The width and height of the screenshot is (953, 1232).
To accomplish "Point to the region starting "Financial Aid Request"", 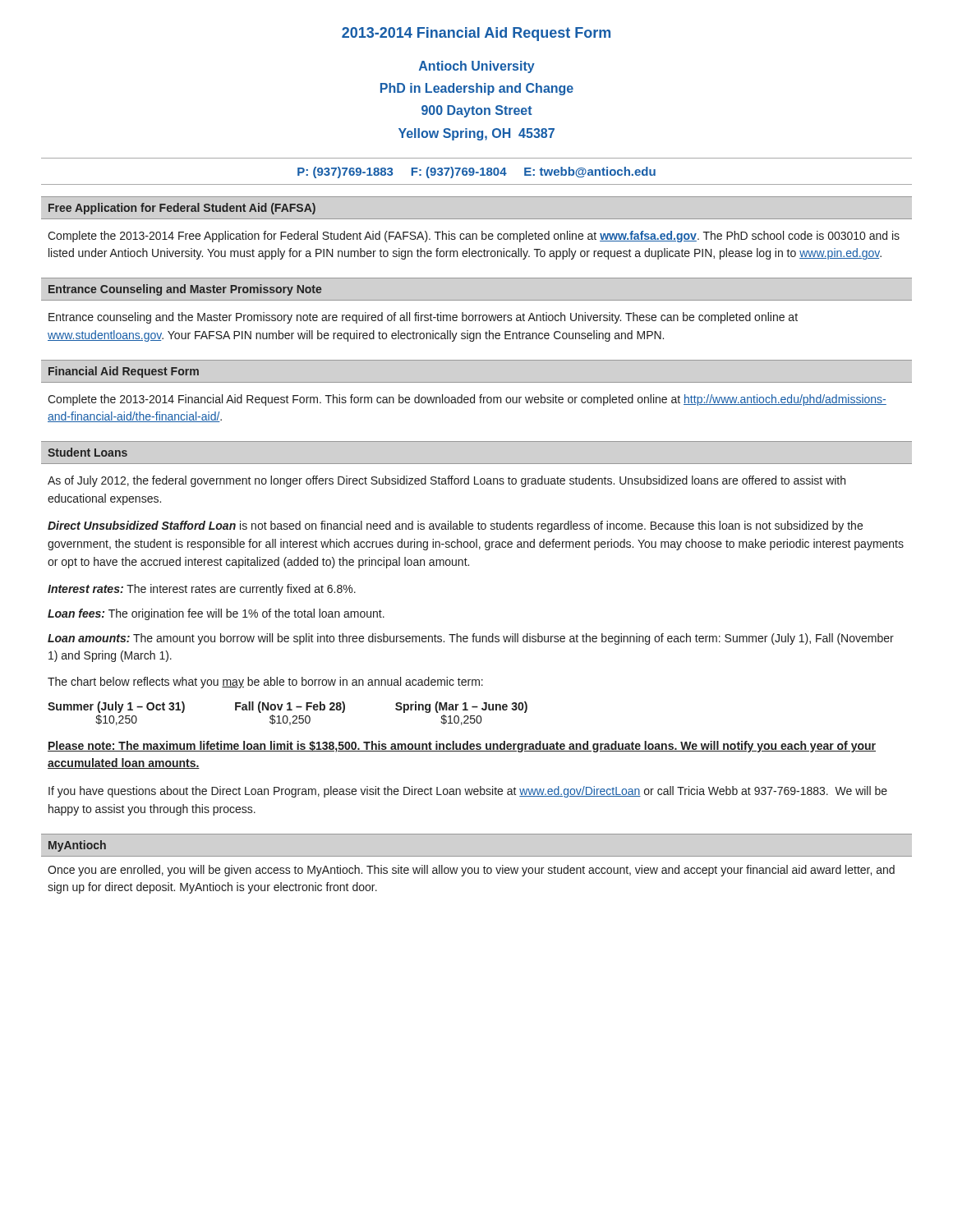I will point(124,371).
